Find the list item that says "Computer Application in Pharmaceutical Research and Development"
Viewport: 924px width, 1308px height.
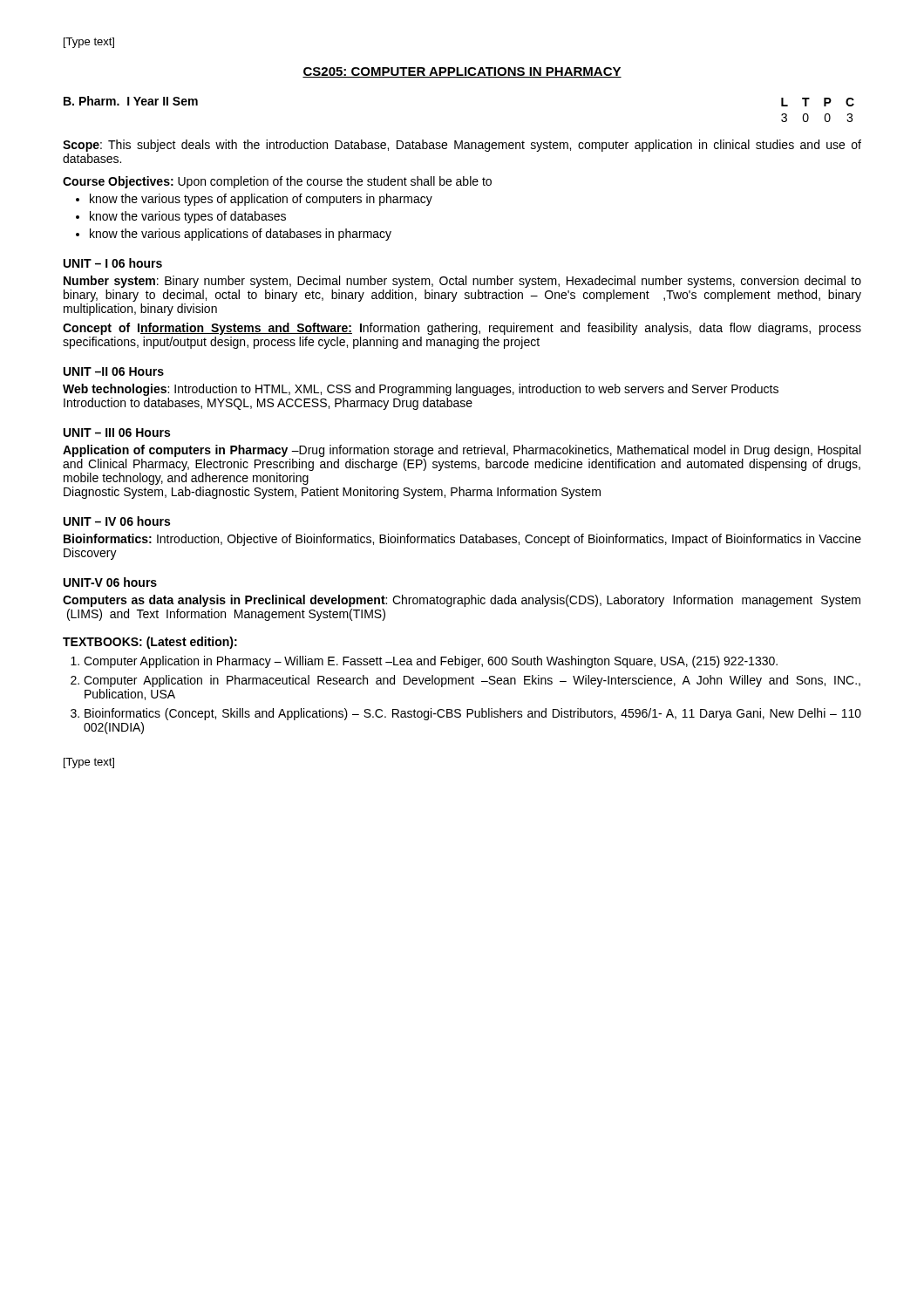pyautogui.click(x=472, y=687)
